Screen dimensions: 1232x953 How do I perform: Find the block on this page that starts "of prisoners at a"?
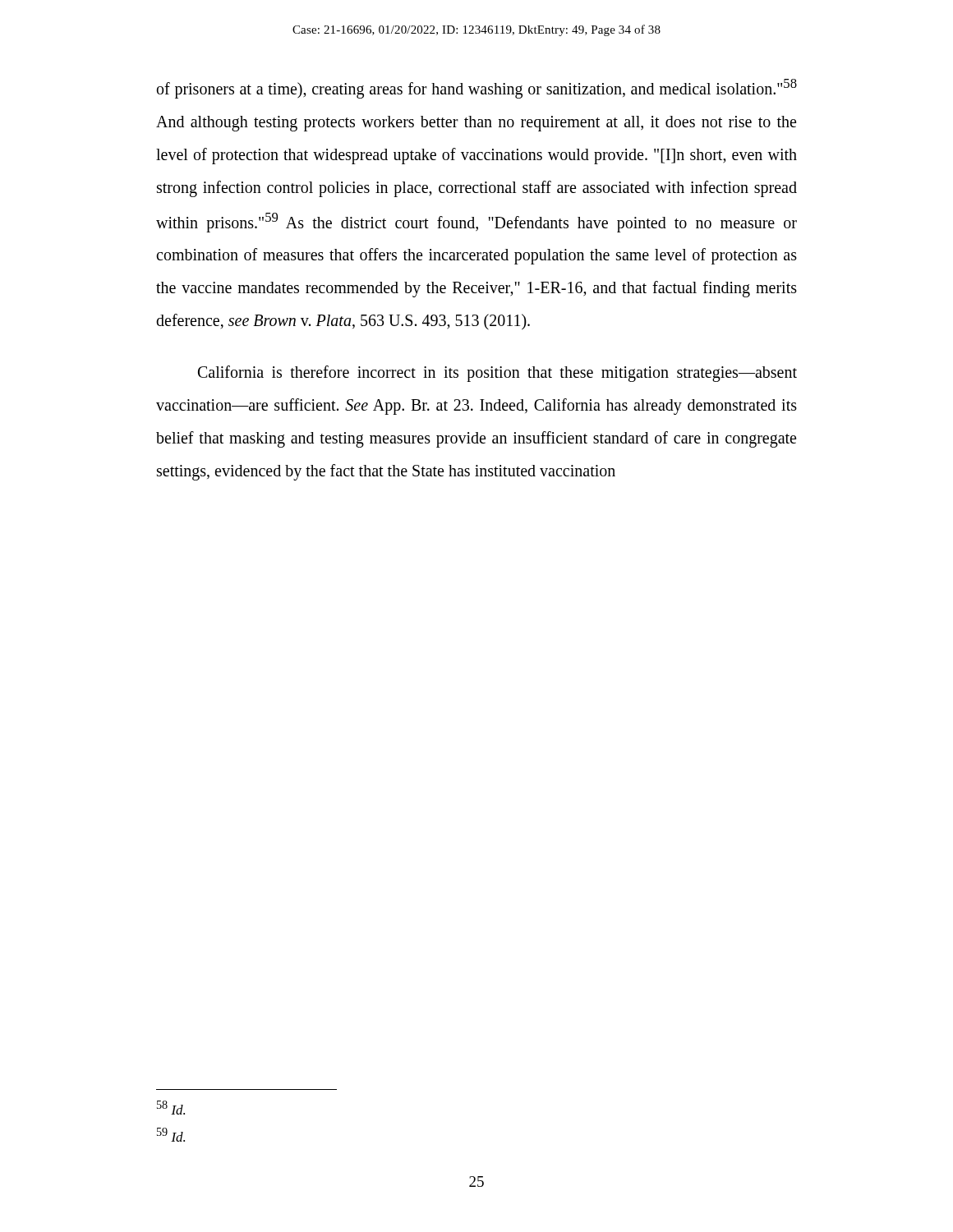pyautogui.click(x=476, y=203)
